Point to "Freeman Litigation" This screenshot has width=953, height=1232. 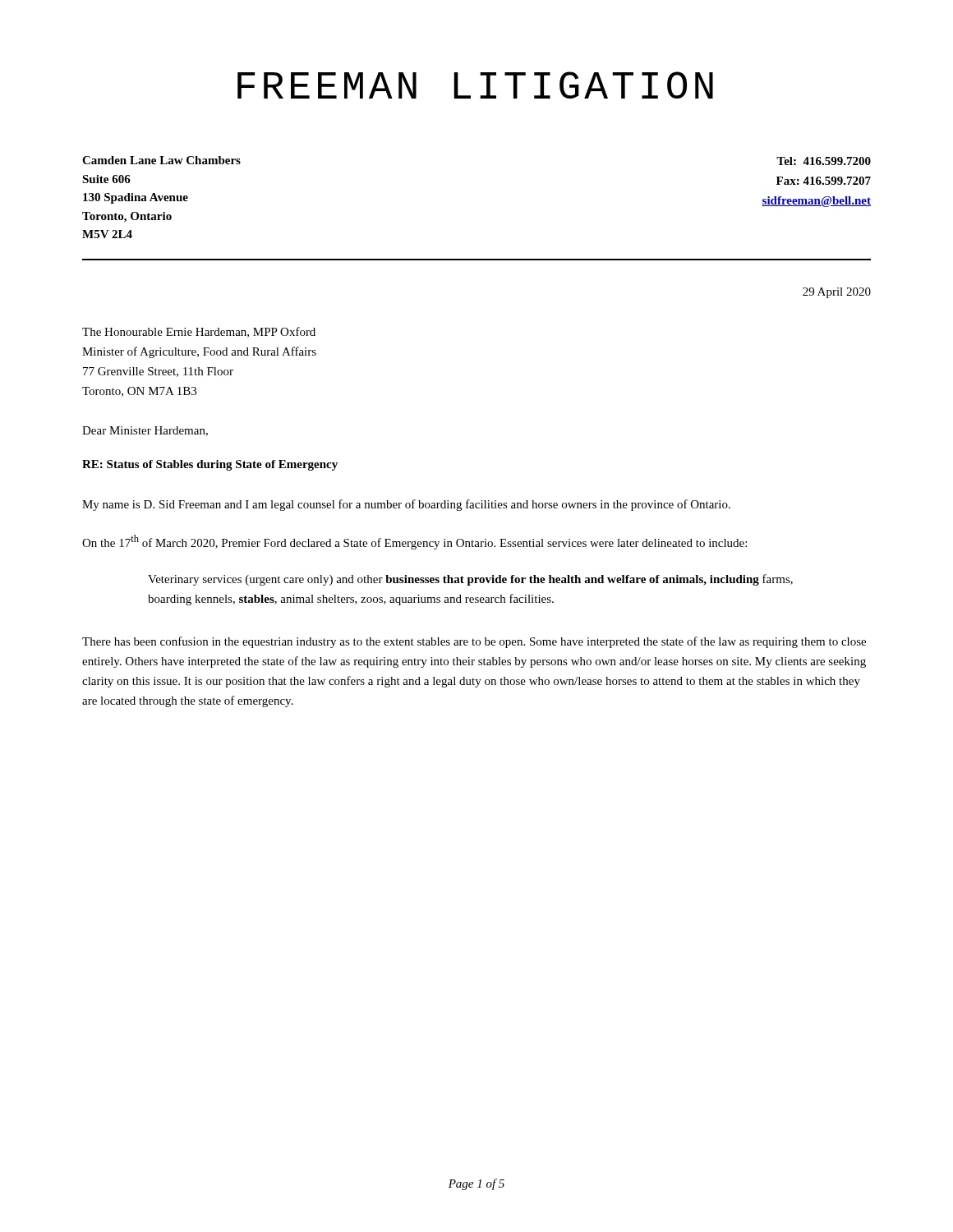(476, 88)
